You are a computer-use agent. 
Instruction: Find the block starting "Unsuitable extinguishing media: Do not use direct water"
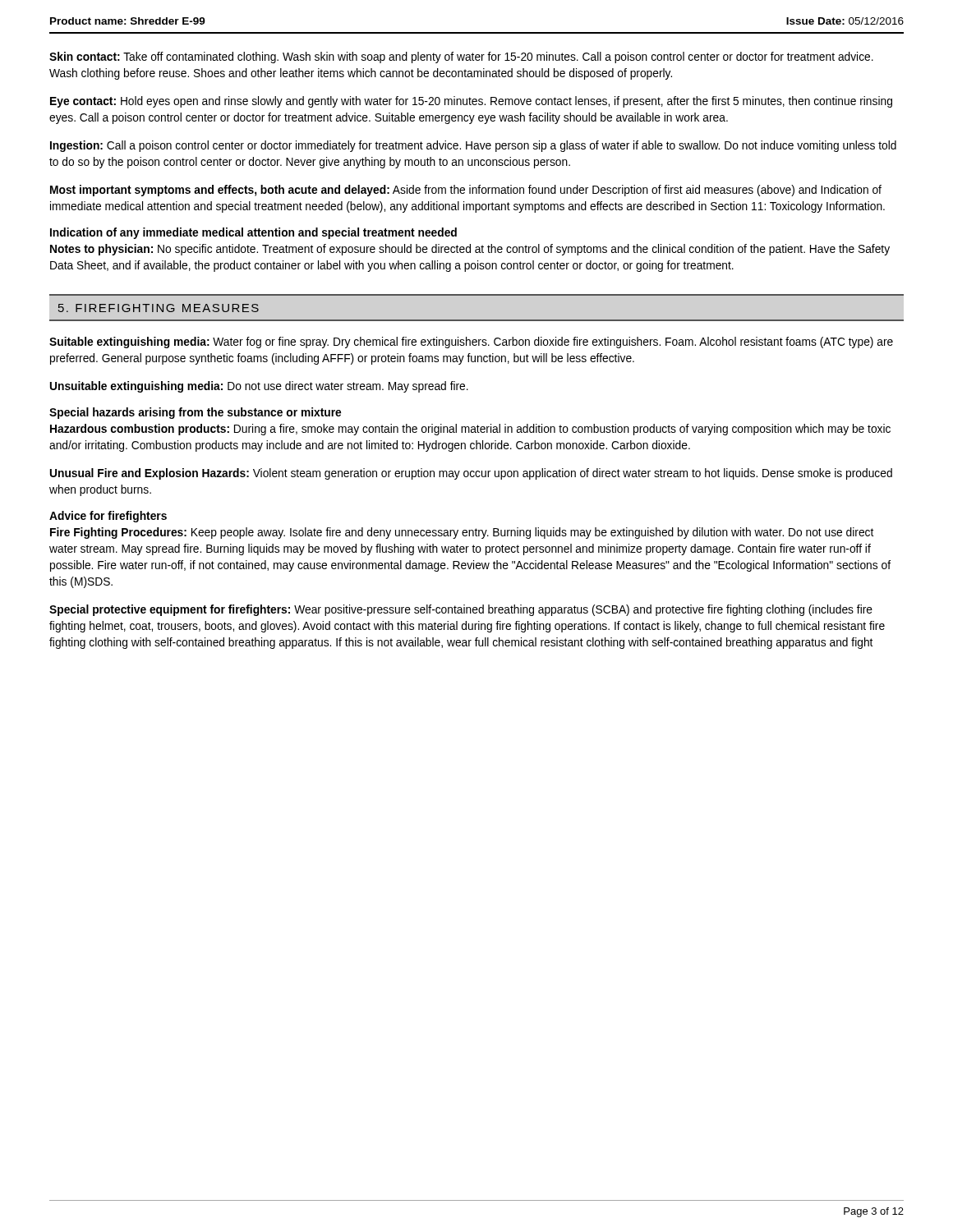click(259, 386)
